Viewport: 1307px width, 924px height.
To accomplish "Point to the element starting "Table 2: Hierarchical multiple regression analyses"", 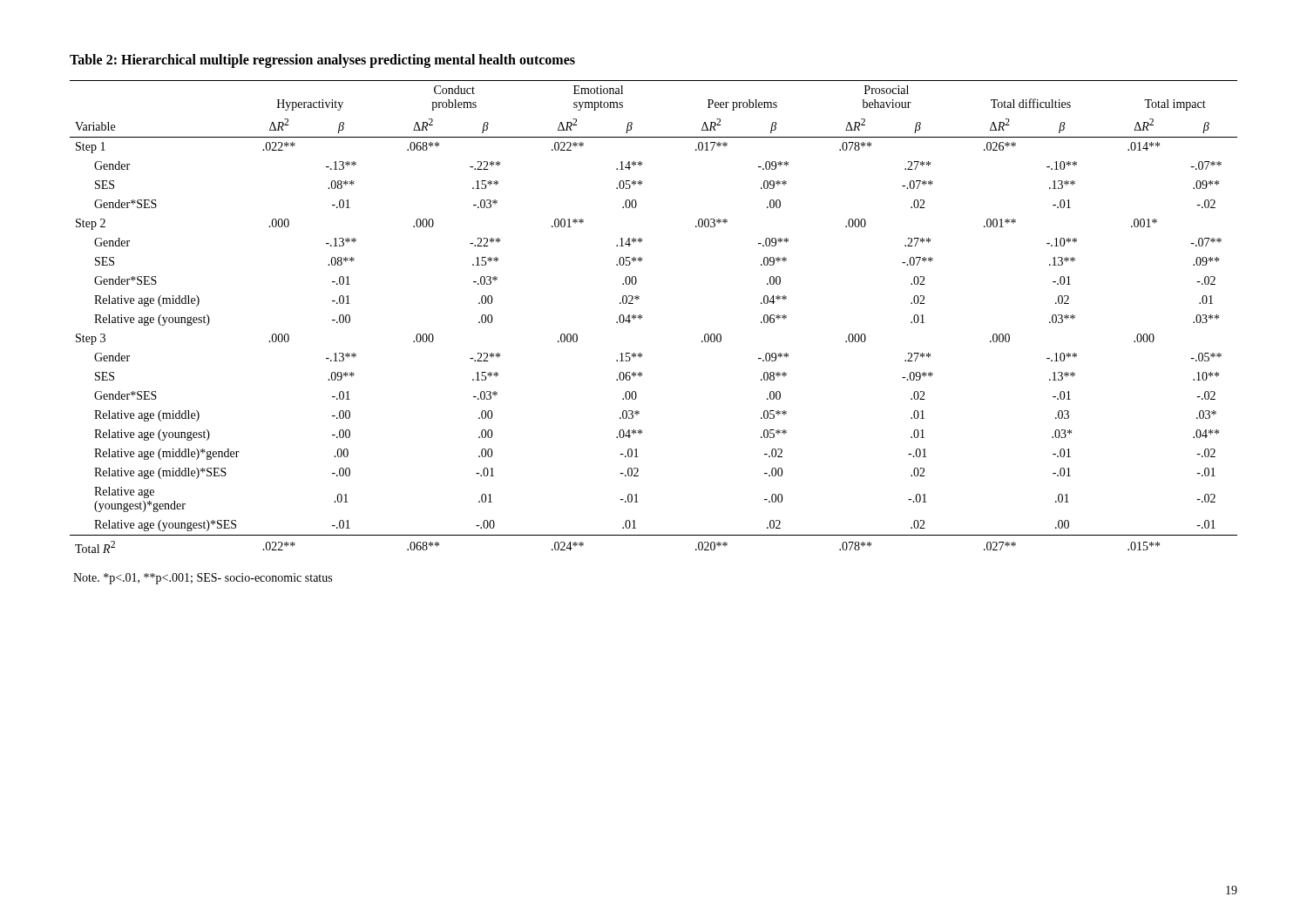I will tap(322, 60).
